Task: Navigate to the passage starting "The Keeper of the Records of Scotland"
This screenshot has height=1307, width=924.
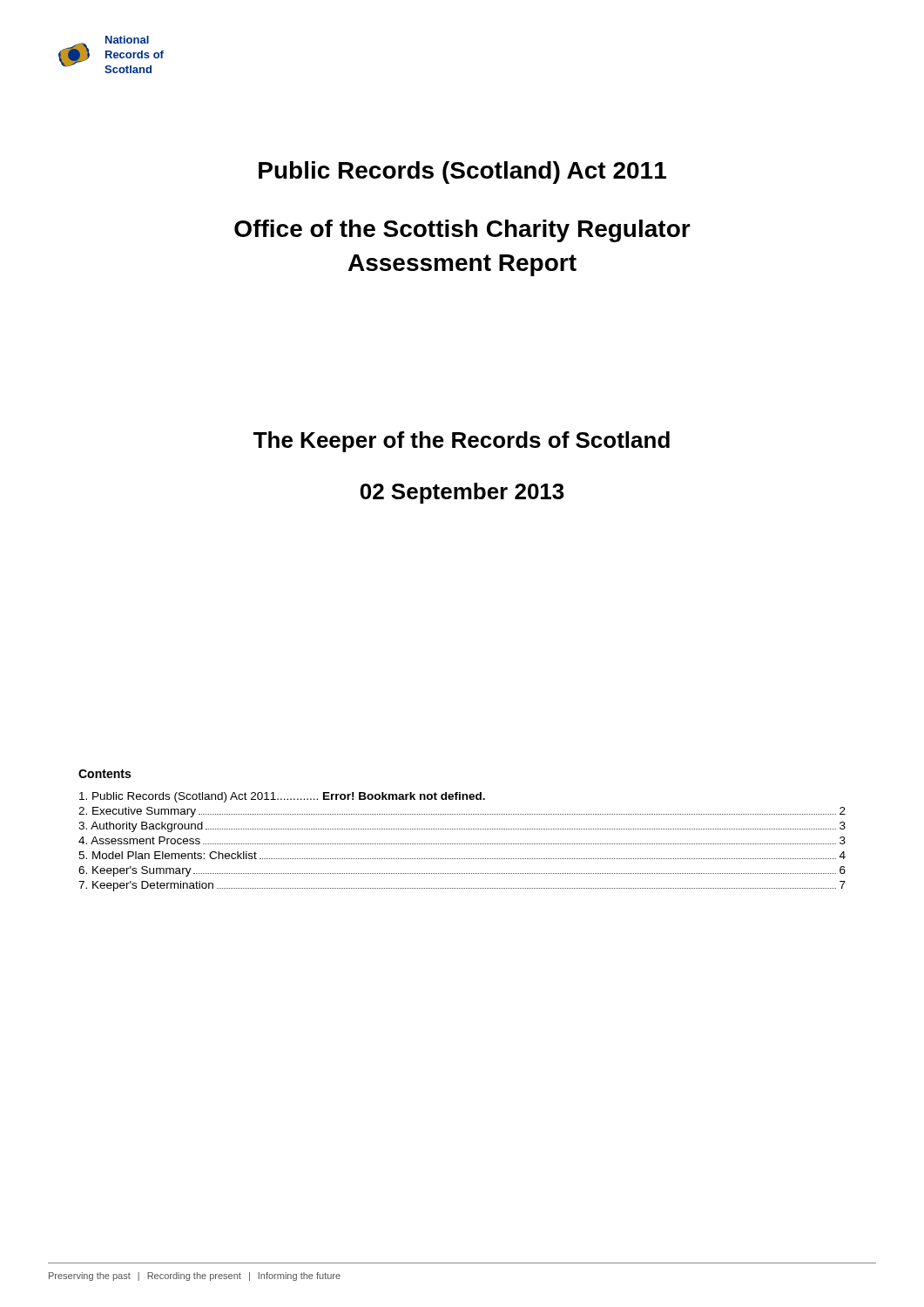Action: coord(462,440)
